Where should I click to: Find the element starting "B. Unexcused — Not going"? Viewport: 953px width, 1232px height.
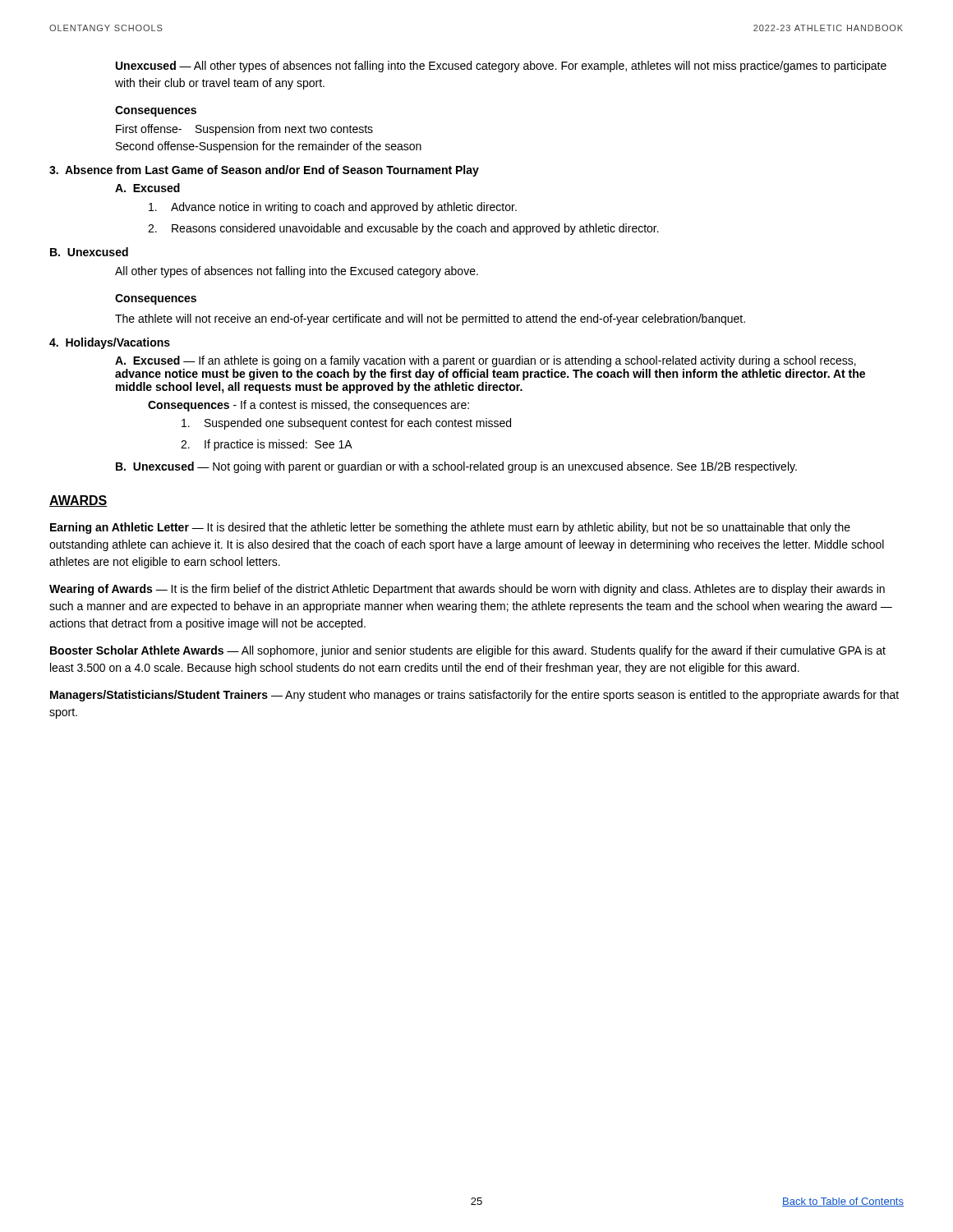pos(456,466)
